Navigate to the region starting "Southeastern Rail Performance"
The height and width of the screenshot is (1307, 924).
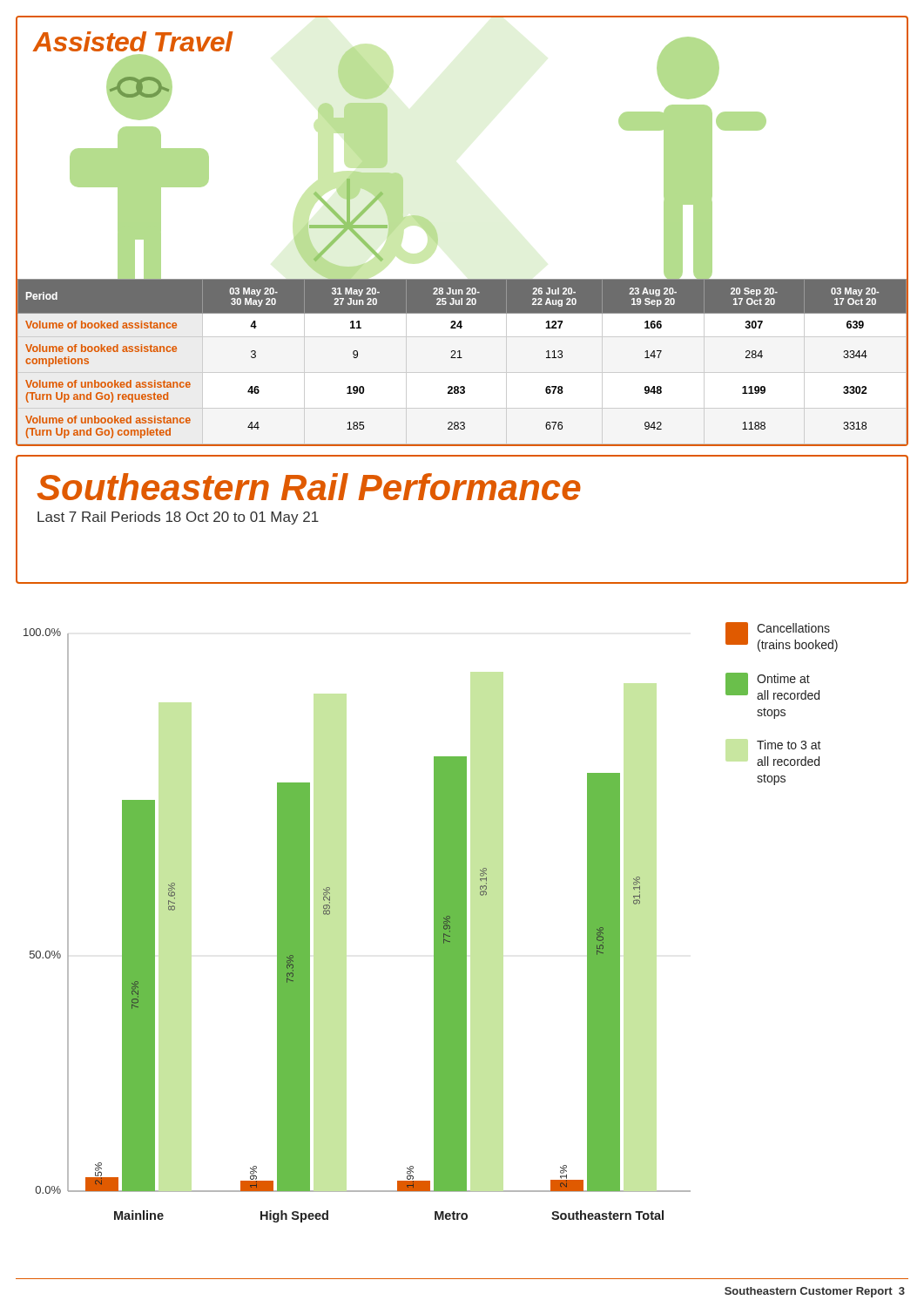point(462,488)
